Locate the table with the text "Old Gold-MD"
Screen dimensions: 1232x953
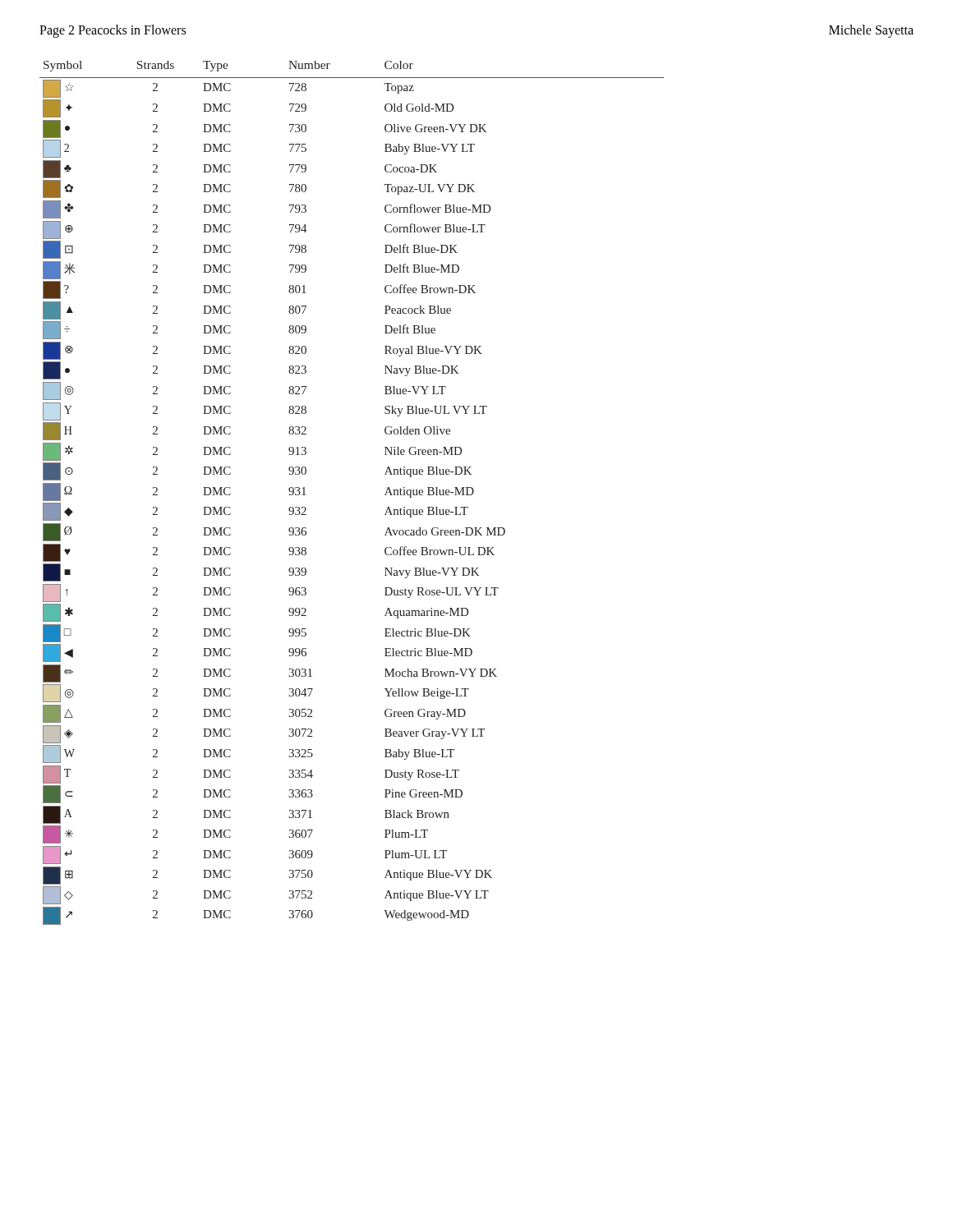click(476, 491)
